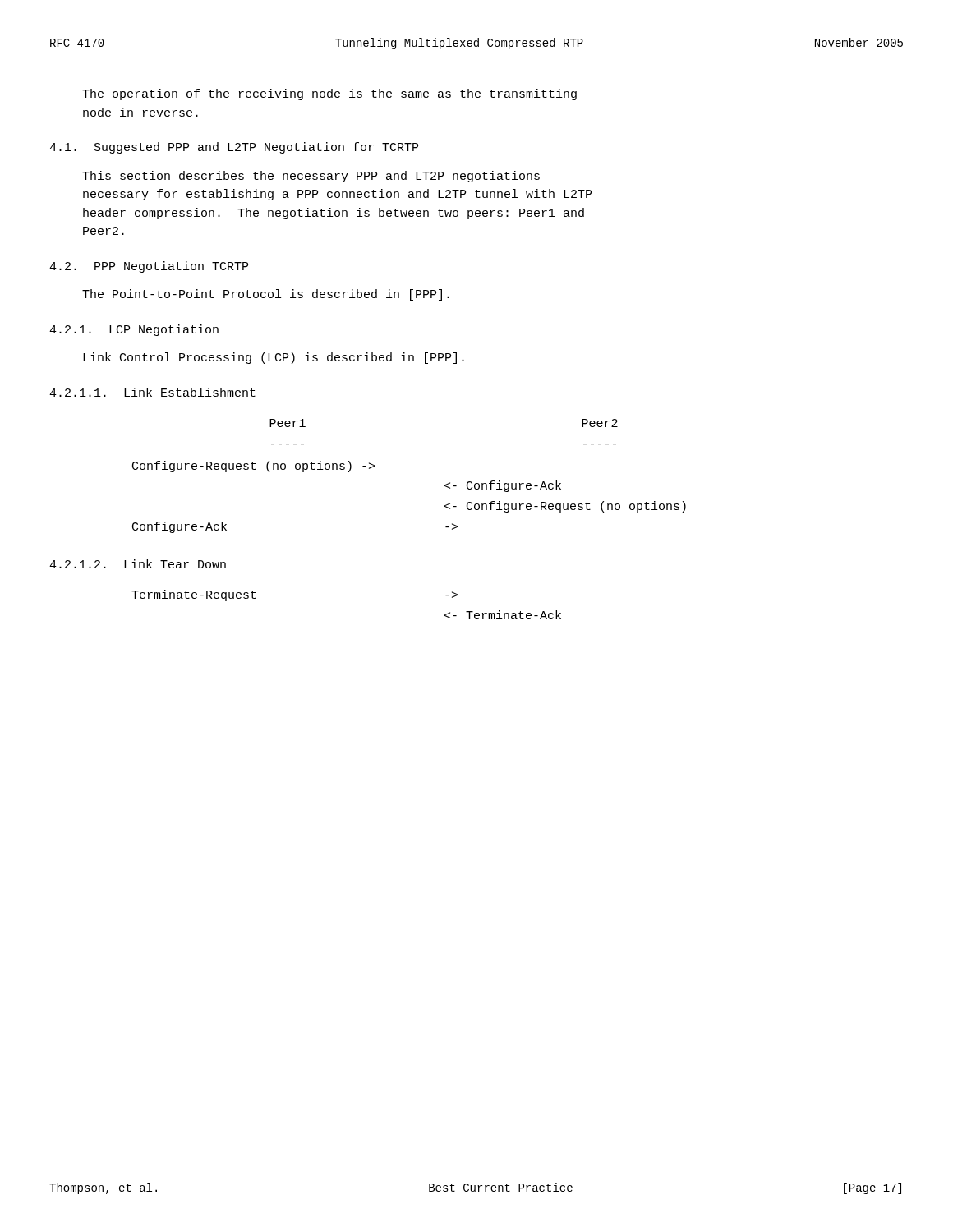Viewport: 953px width, 1232px height.
Task: Locate the text "4.2.1.2. Link Tear Down"
Action: click(x=138, y=565)
